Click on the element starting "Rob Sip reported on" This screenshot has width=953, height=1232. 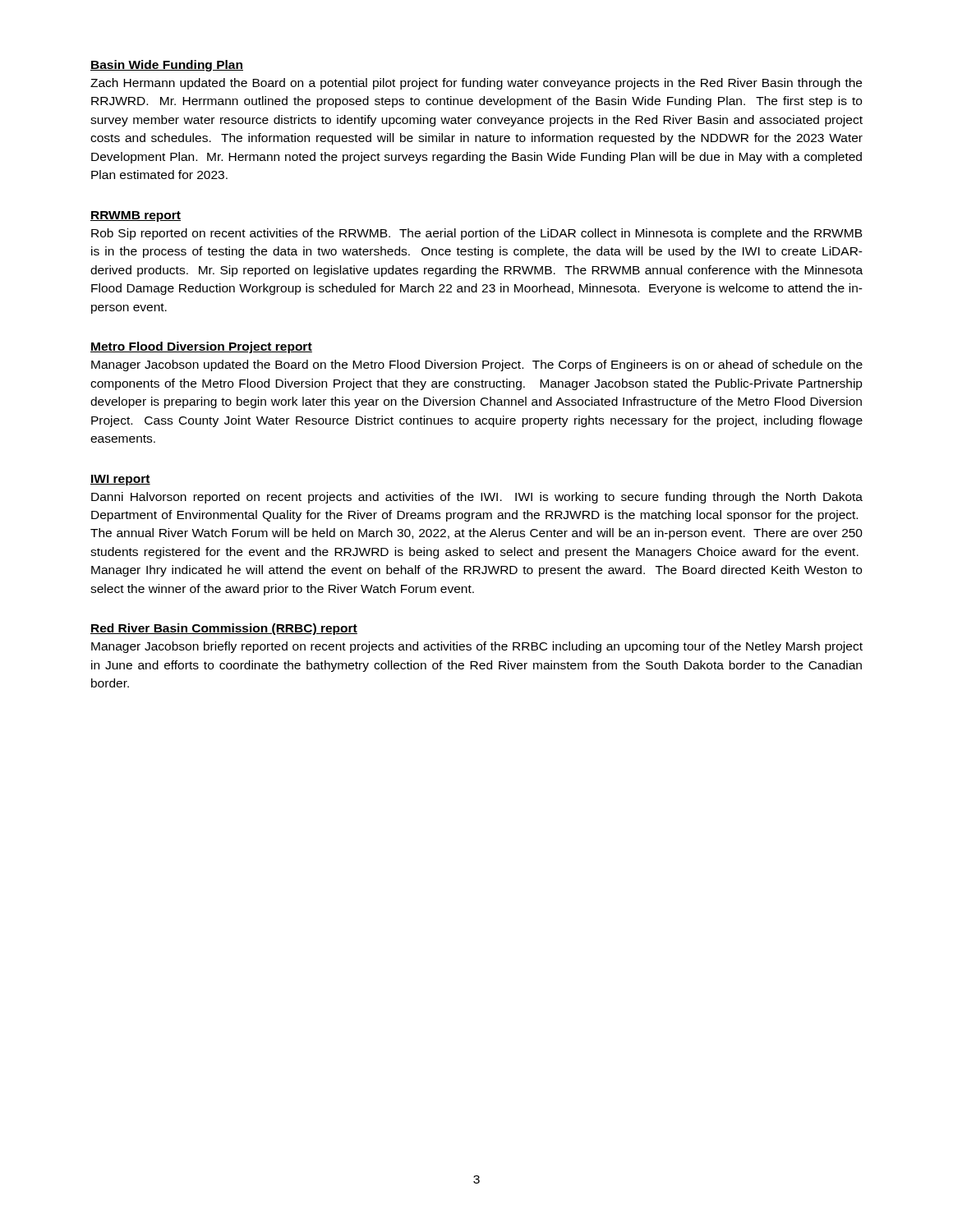coord(476,270)
